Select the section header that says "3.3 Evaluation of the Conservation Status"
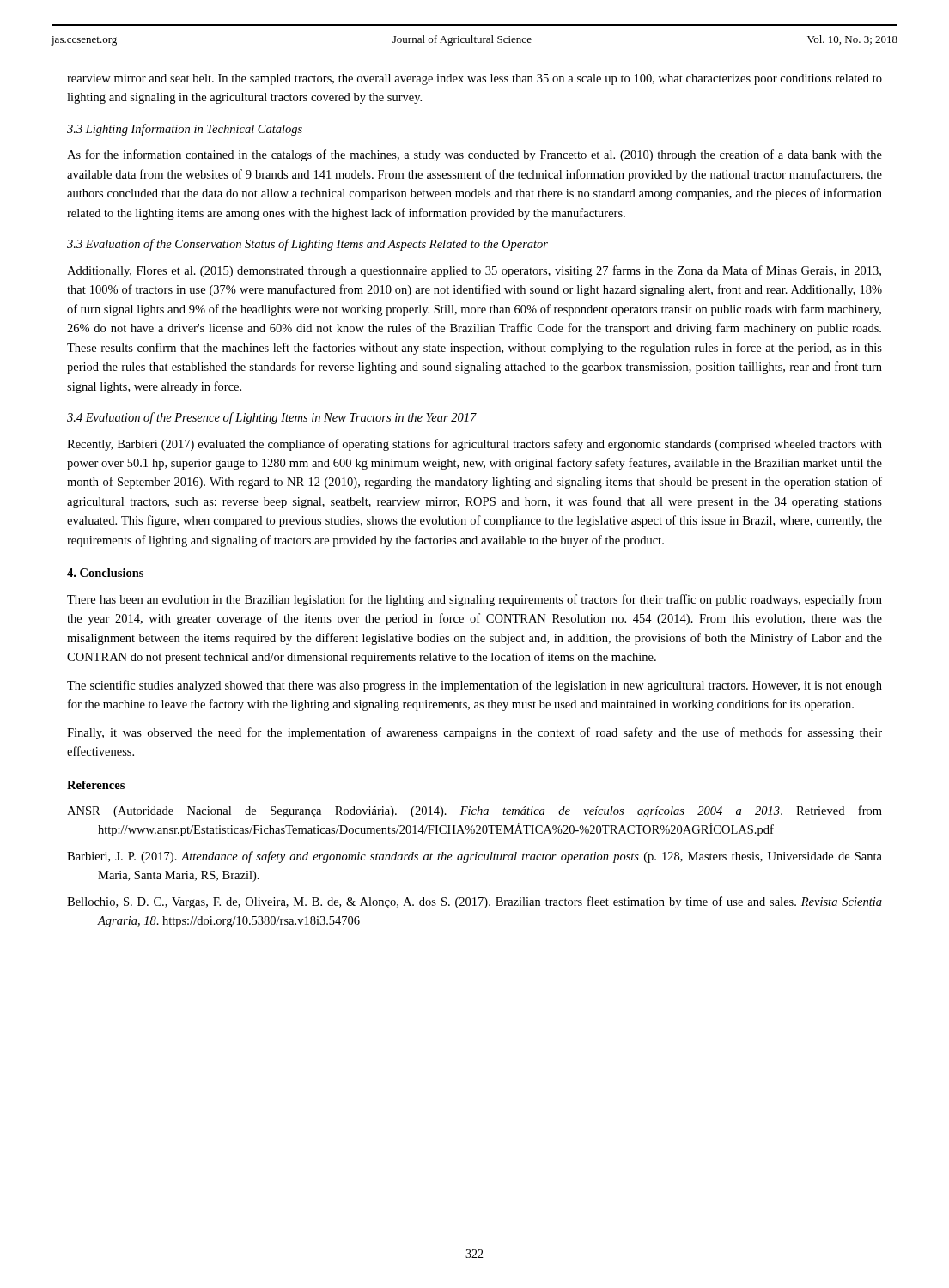Screen dimensions: 1288x949 474,244
